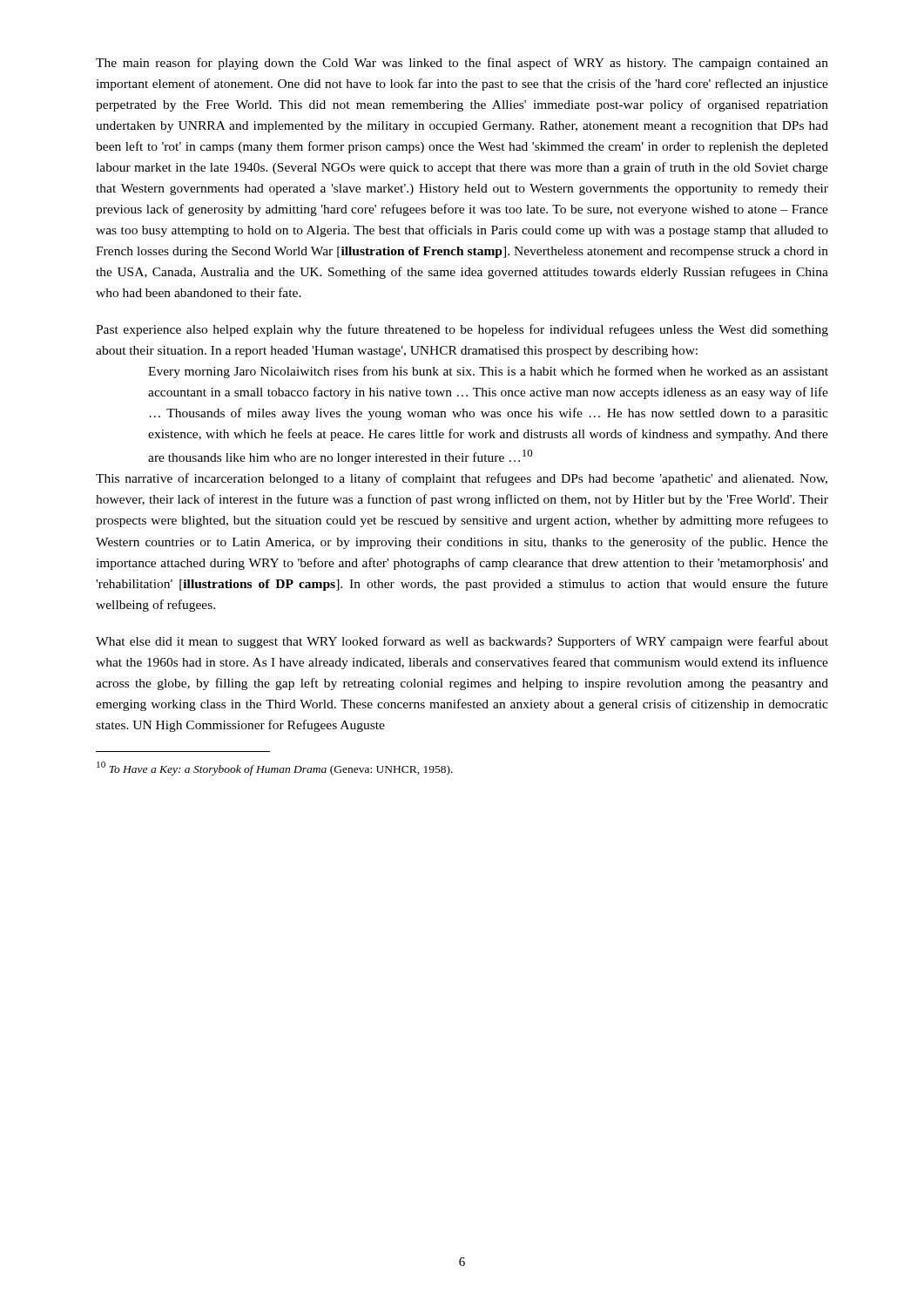The image size is (924, 1307).
Task: Point to the block starting "What else did it mean to suggest that"
Action: click(x=462, y=682)
